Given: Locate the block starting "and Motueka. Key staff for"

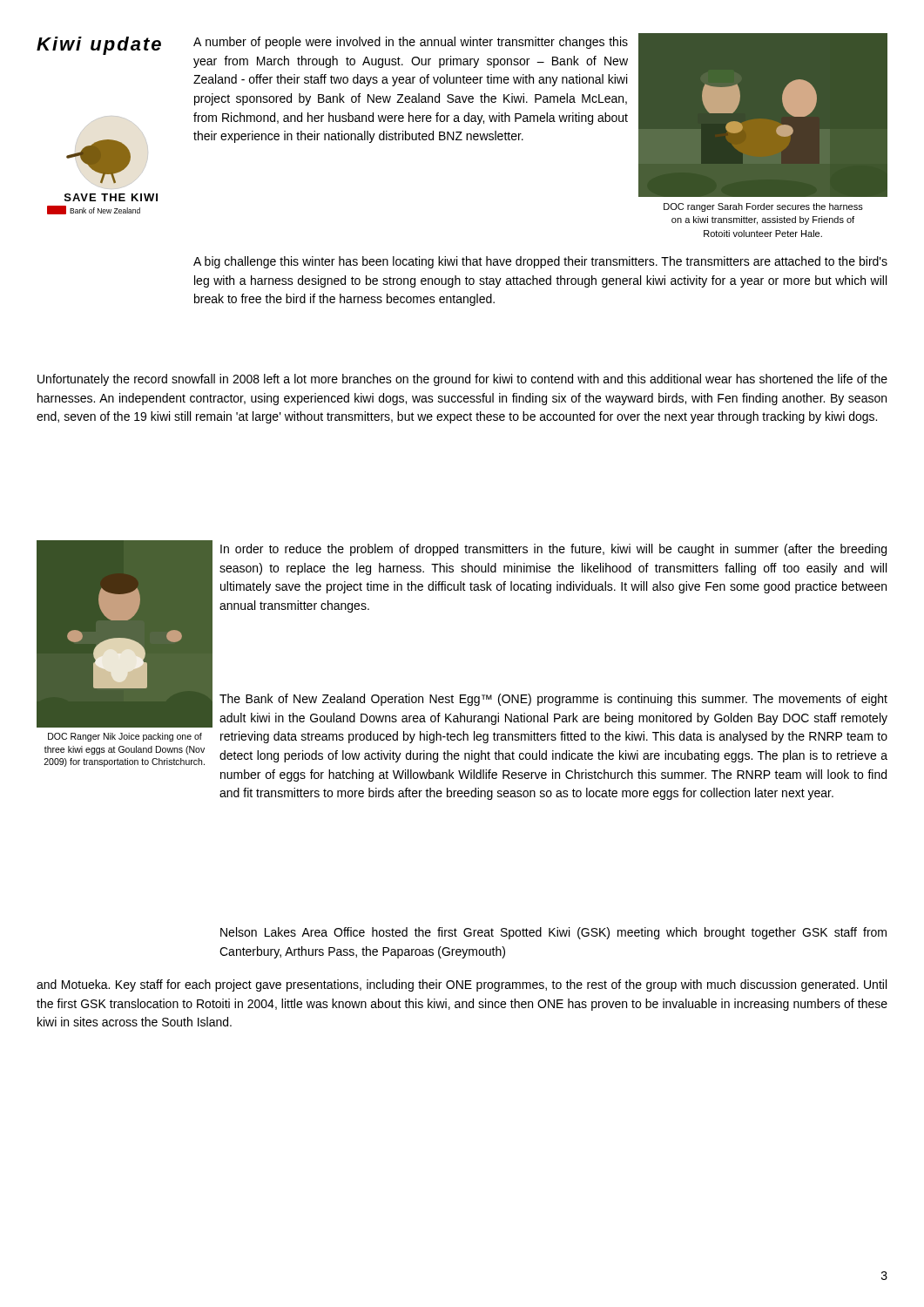Looking at the screenshot, I should pos(462,1004).
